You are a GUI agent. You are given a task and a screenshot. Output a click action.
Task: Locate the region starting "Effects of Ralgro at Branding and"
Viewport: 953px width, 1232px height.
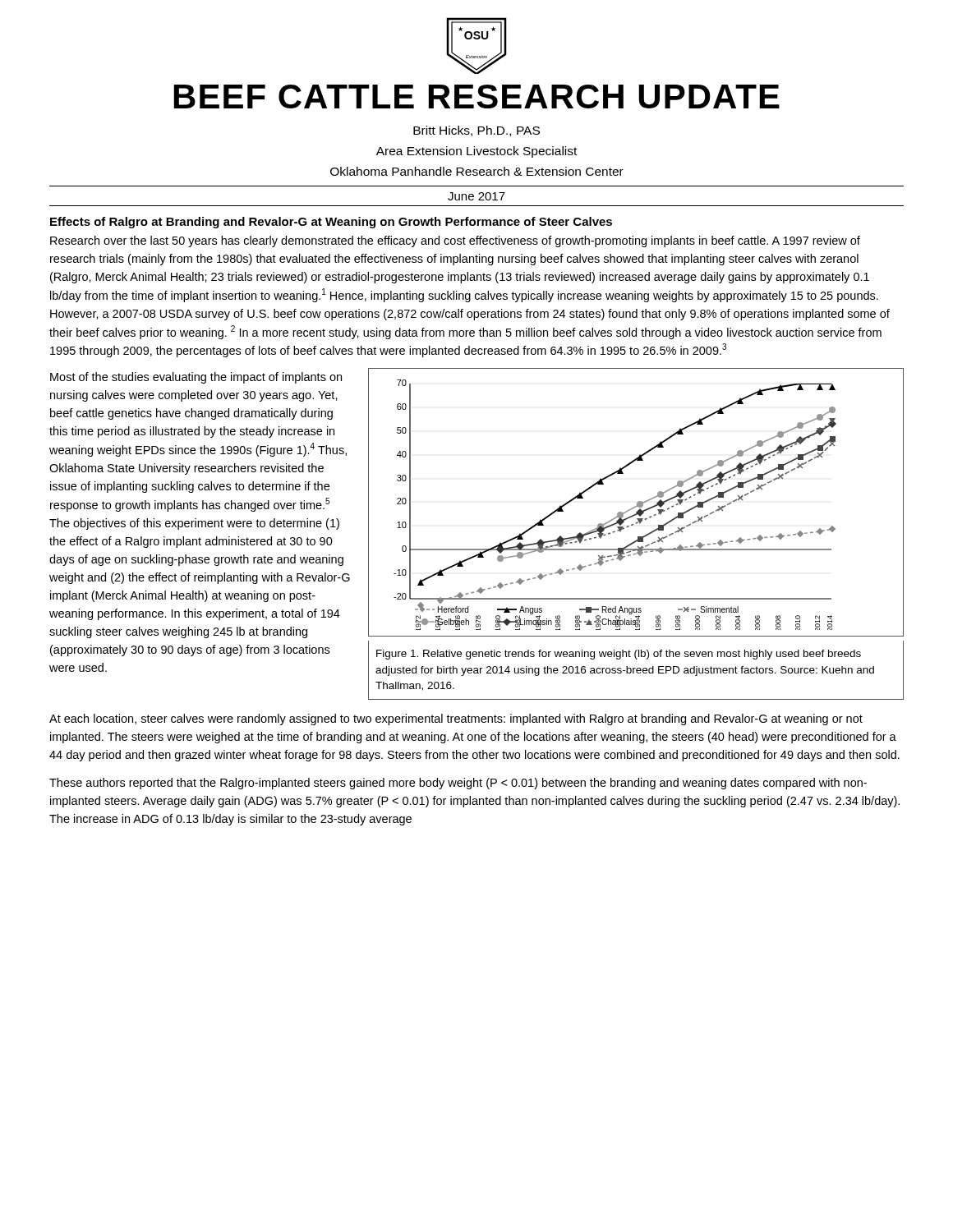[331, 221]
